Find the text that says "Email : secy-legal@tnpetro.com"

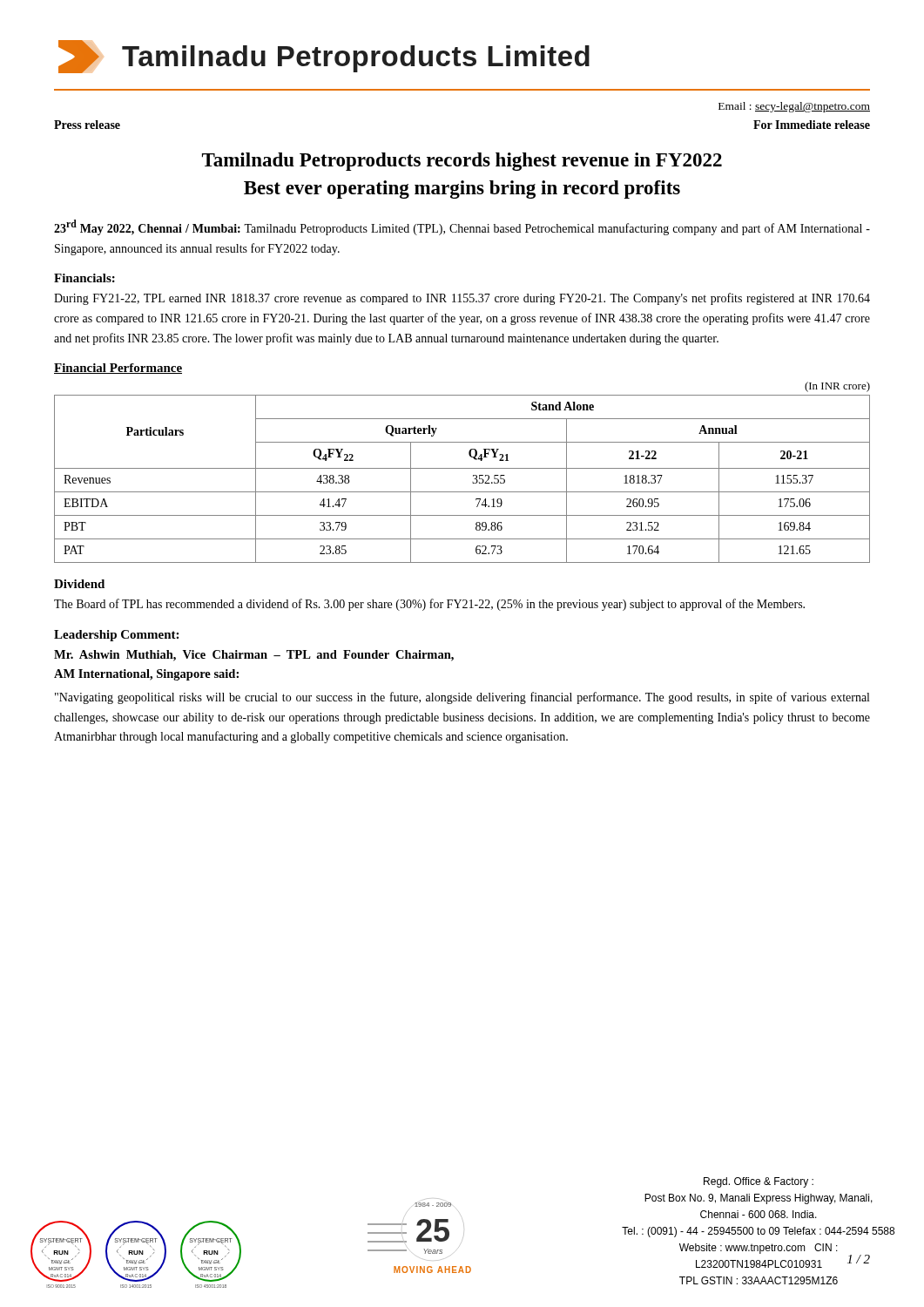794,106
